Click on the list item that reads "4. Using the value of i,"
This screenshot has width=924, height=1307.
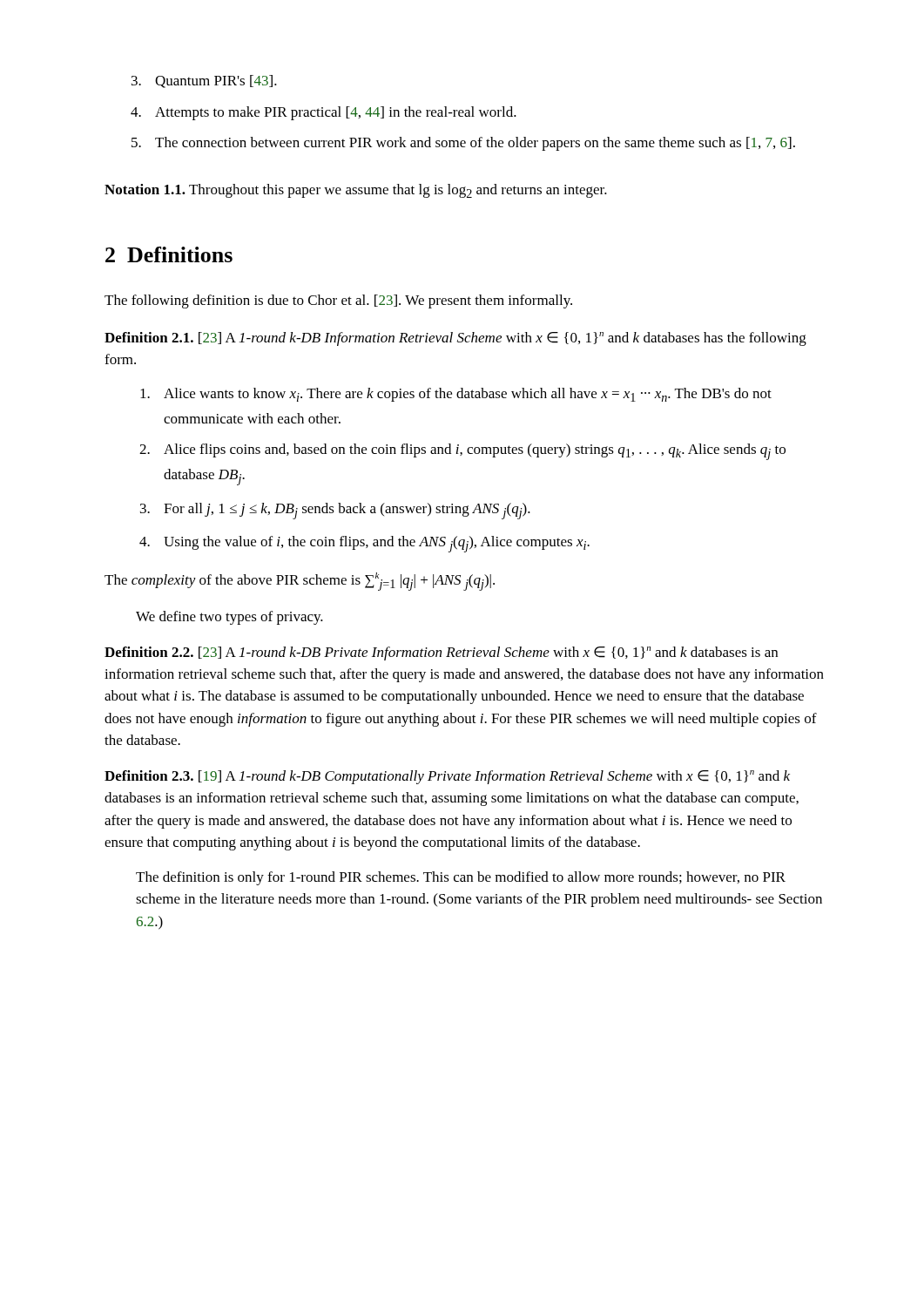(365, 543)
